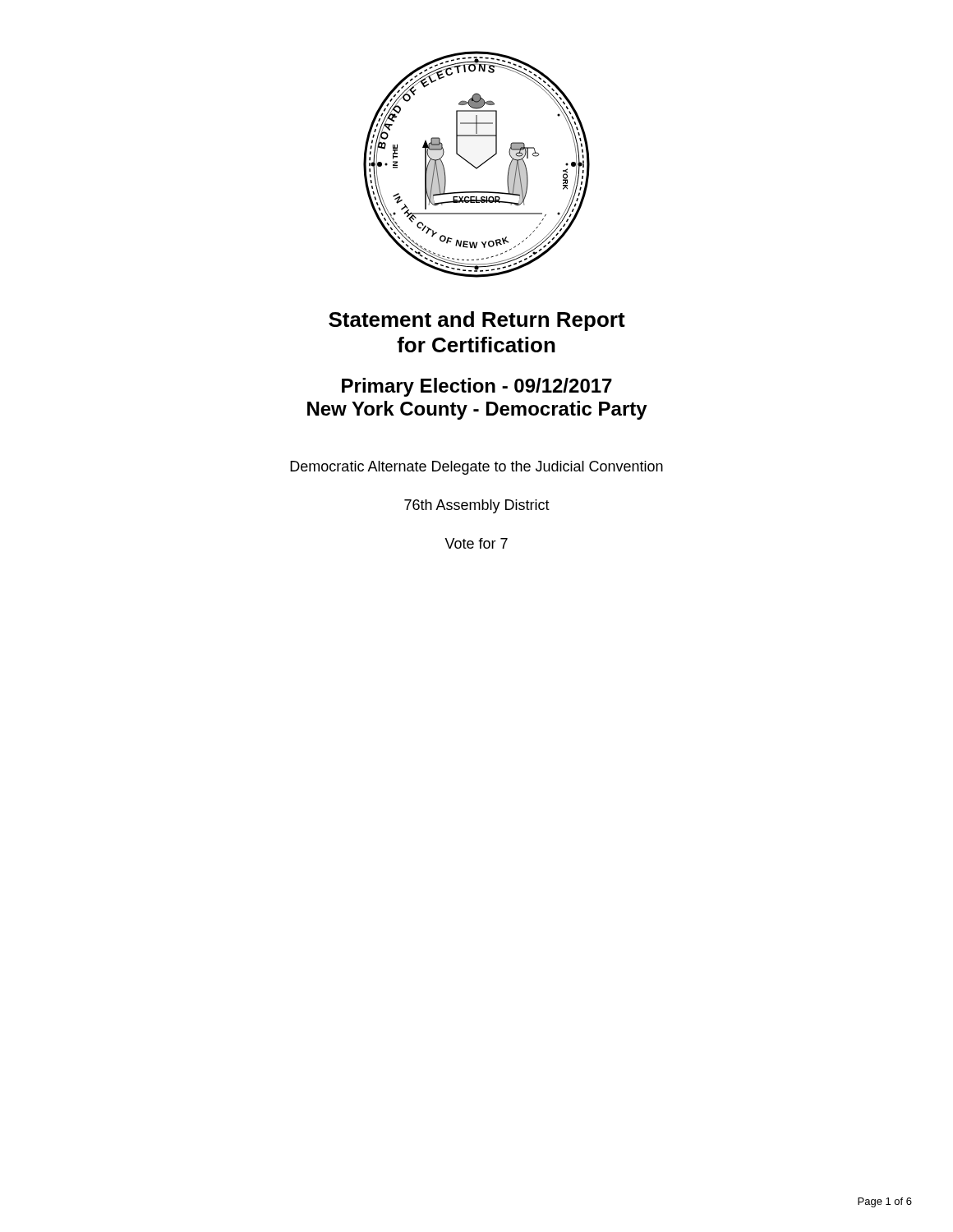Select the region starting "Democratic Alternate Delegate to the Judicial"
This screenshot has width=953, height=1232.
(x=476, y=505)
